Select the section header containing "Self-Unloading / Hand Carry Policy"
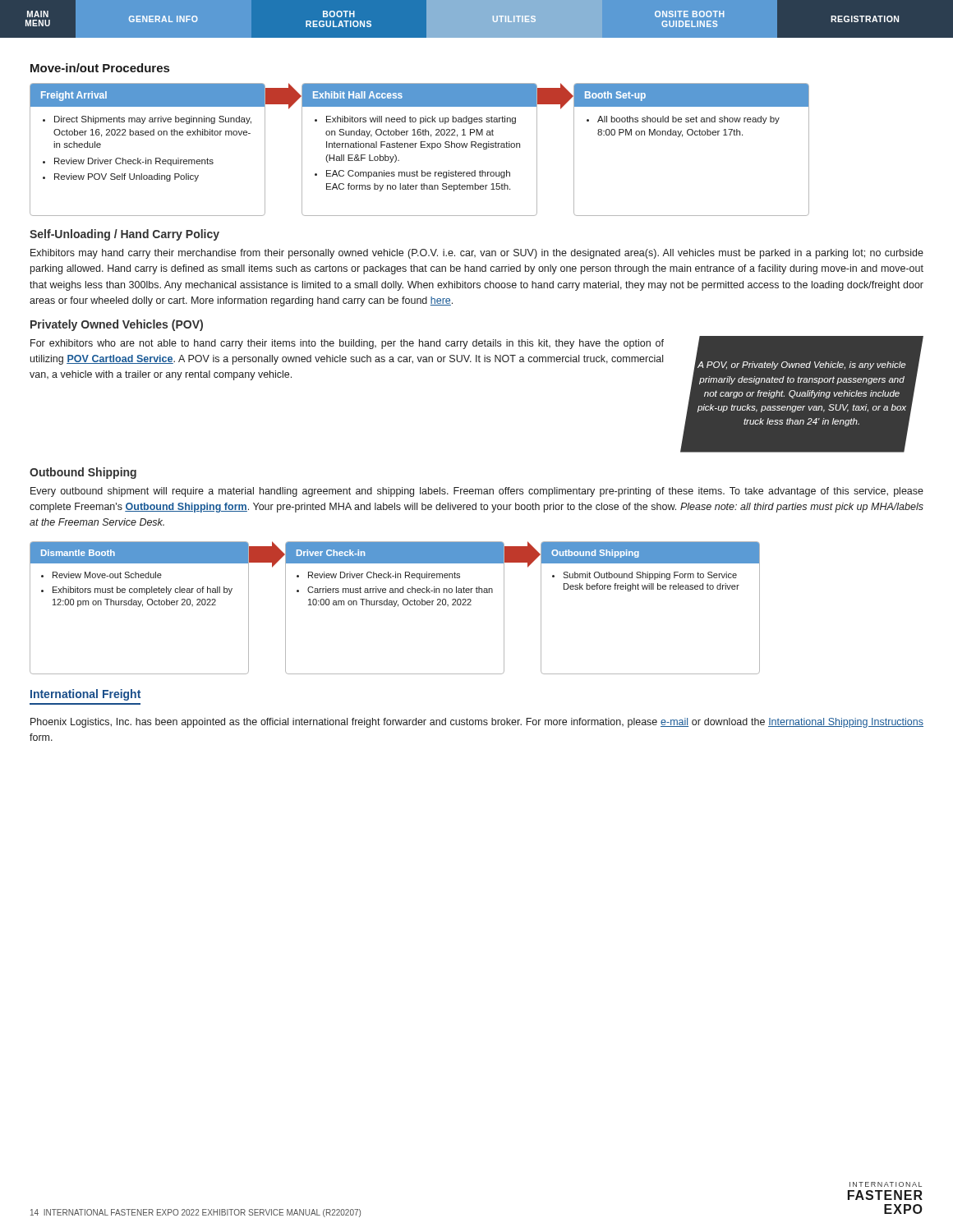953x1232 pixels. tap(124, 234)
